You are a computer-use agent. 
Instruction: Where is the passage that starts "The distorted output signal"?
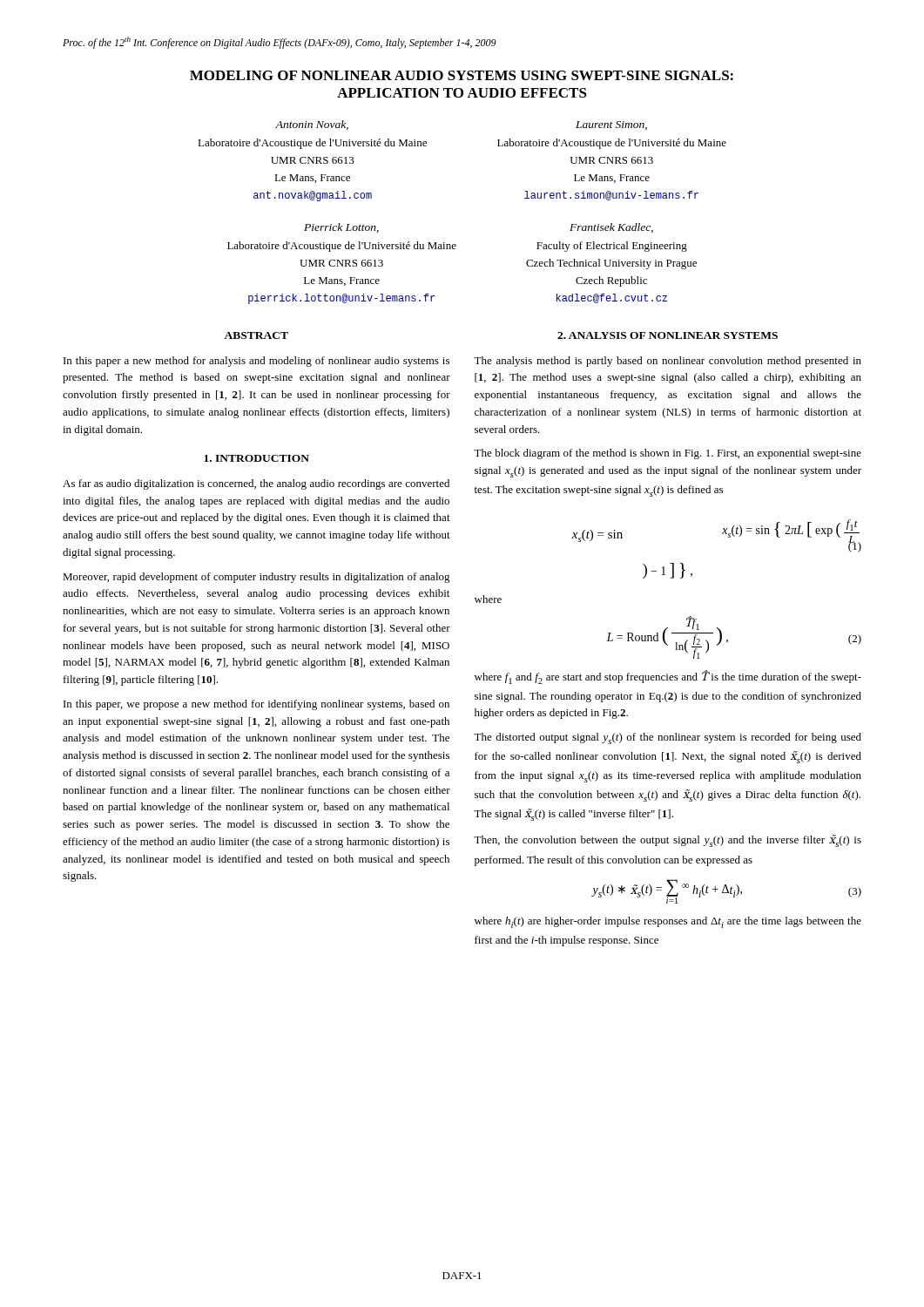(x=668, y=776)
